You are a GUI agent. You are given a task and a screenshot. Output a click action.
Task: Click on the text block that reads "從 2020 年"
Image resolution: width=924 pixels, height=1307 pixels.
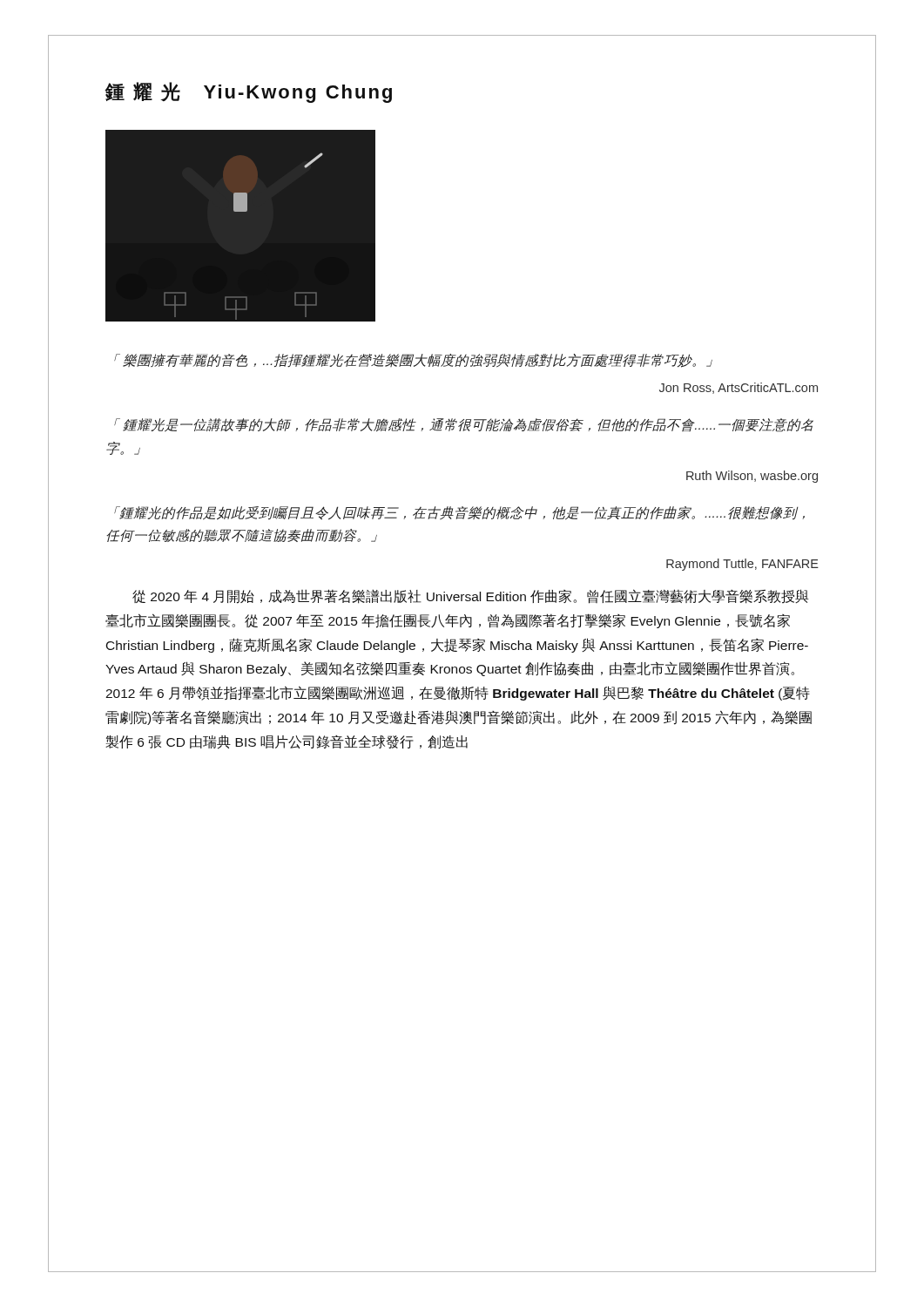click(462, 669)
